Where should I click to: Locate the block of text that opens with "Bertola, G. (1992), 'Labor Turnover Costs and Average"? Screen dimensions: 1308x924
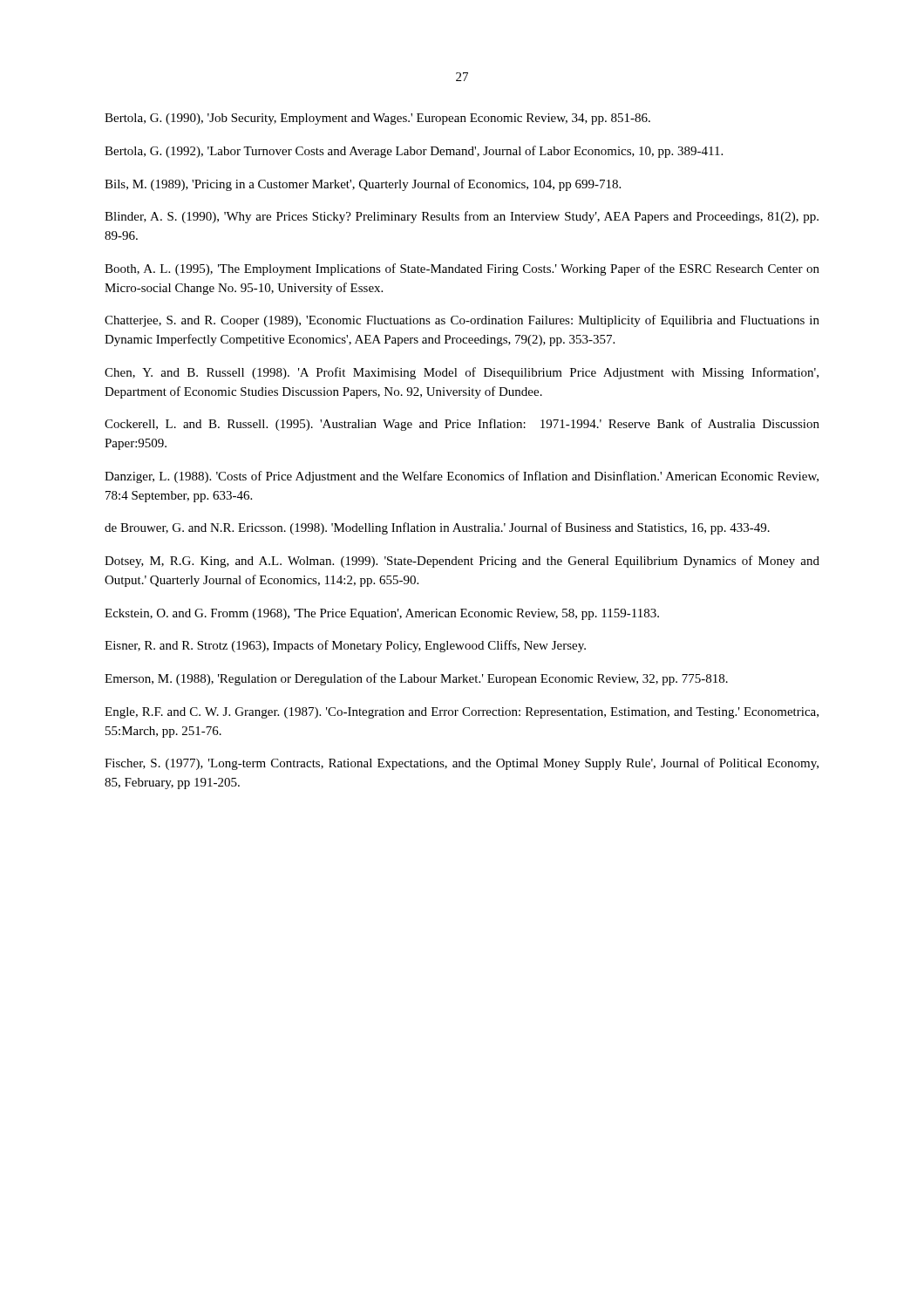(414, 151)
